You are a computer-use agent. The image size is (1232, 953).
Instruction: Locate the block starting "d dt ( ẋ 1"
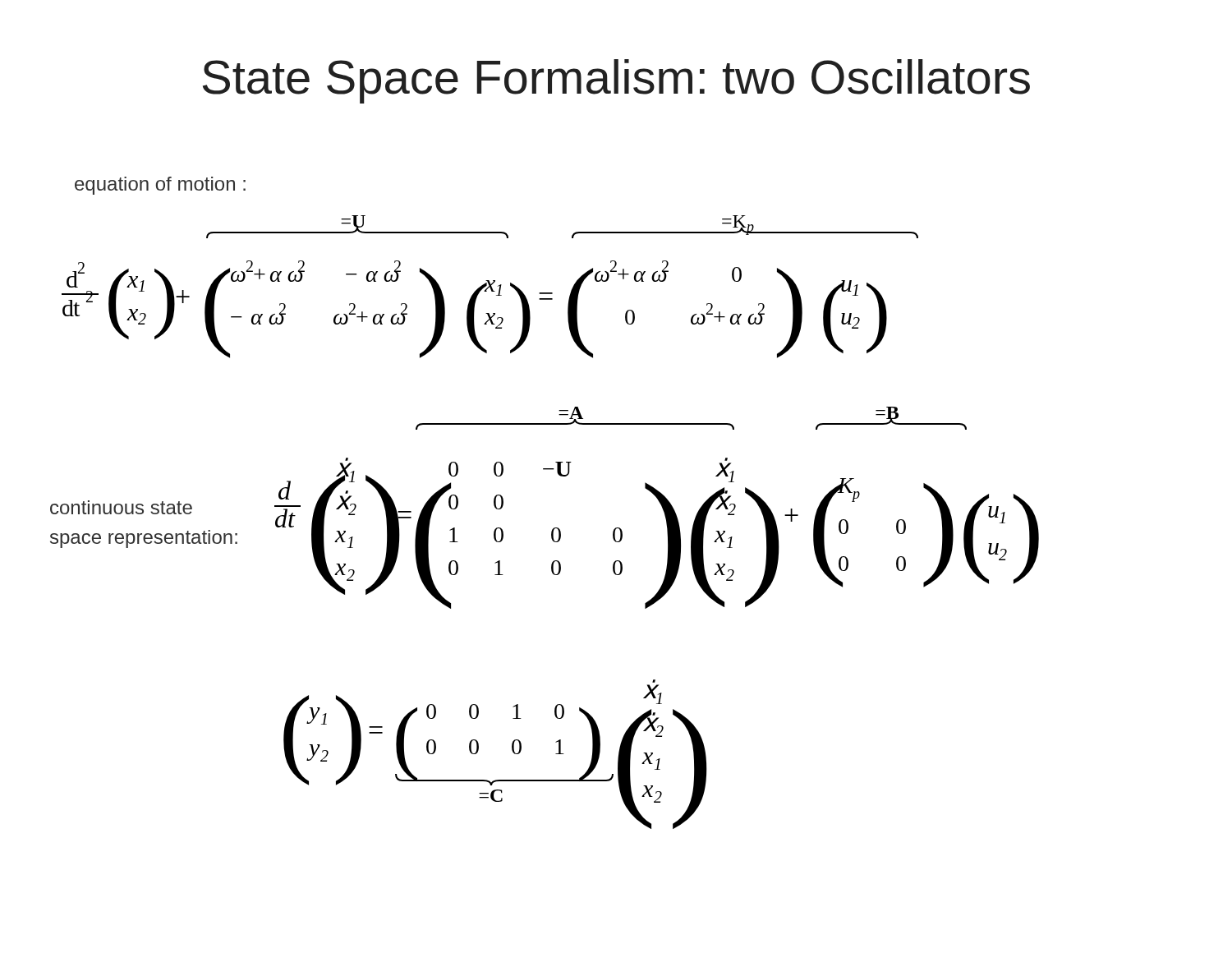pyautogui.click(x=715, y=513)
